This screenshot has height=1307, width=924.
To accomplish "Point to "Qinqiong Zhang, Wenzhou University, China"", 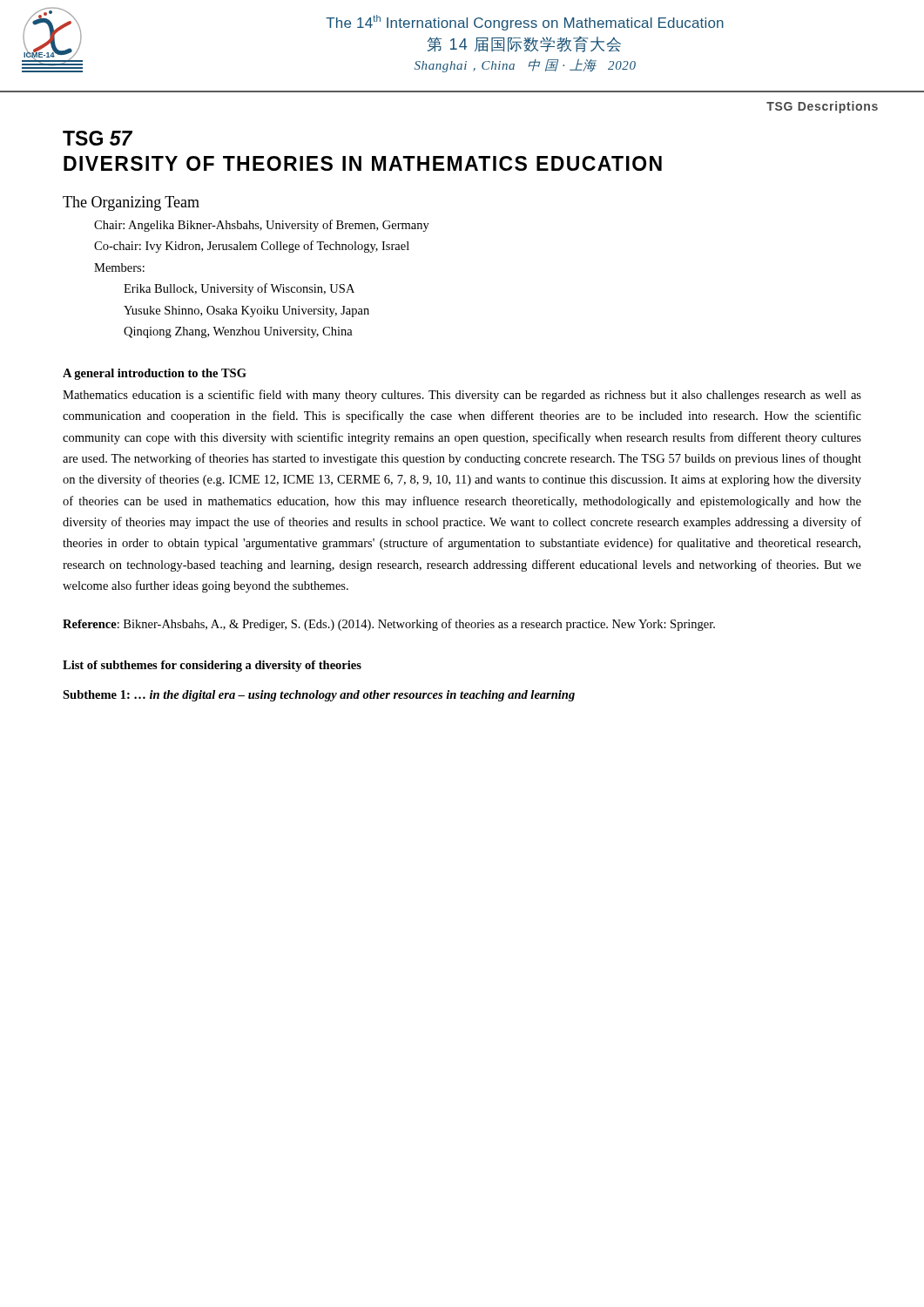I will [238, 331].
